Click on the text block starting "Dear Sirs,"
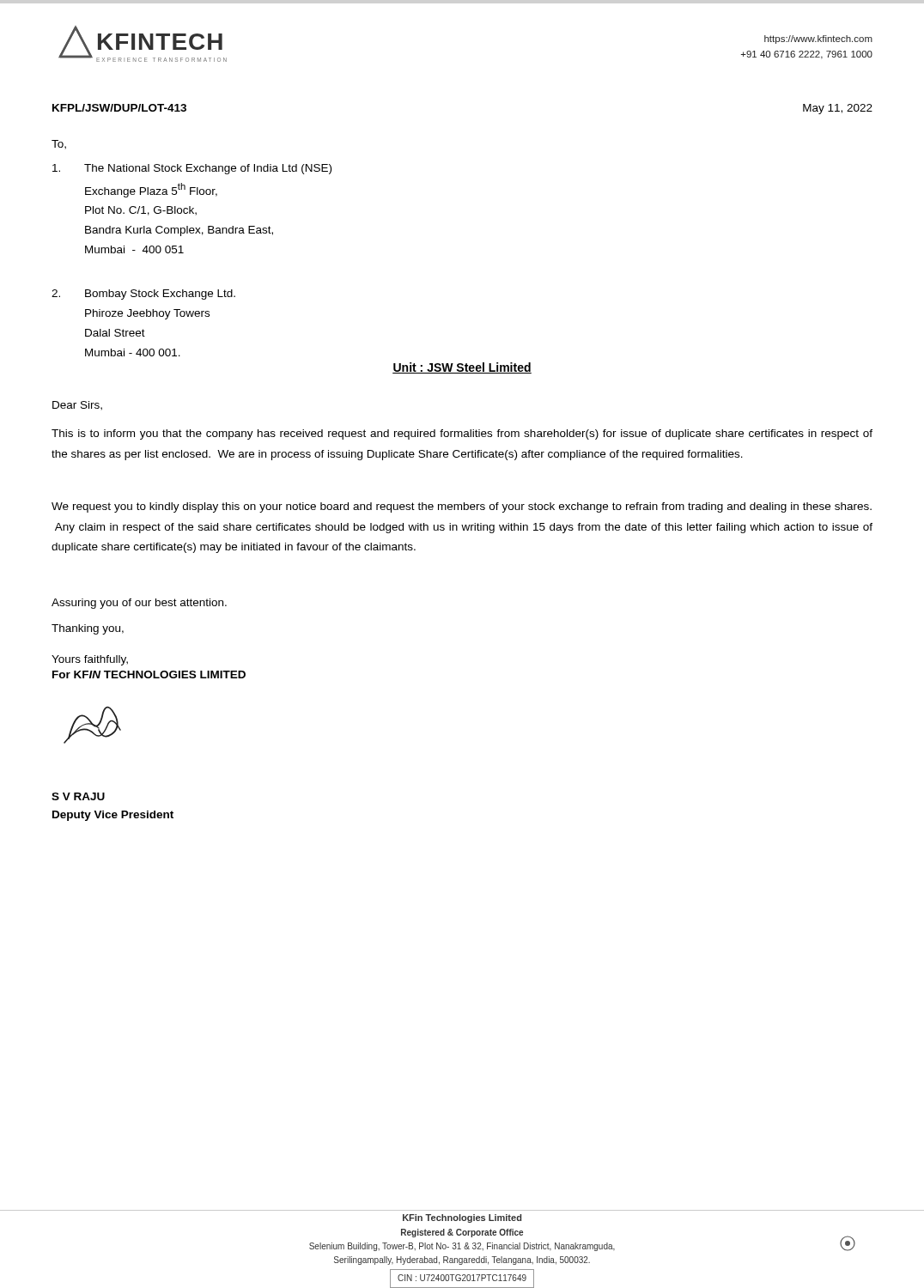Viewport: 924px width, 1288px height. tap(77, 405)
